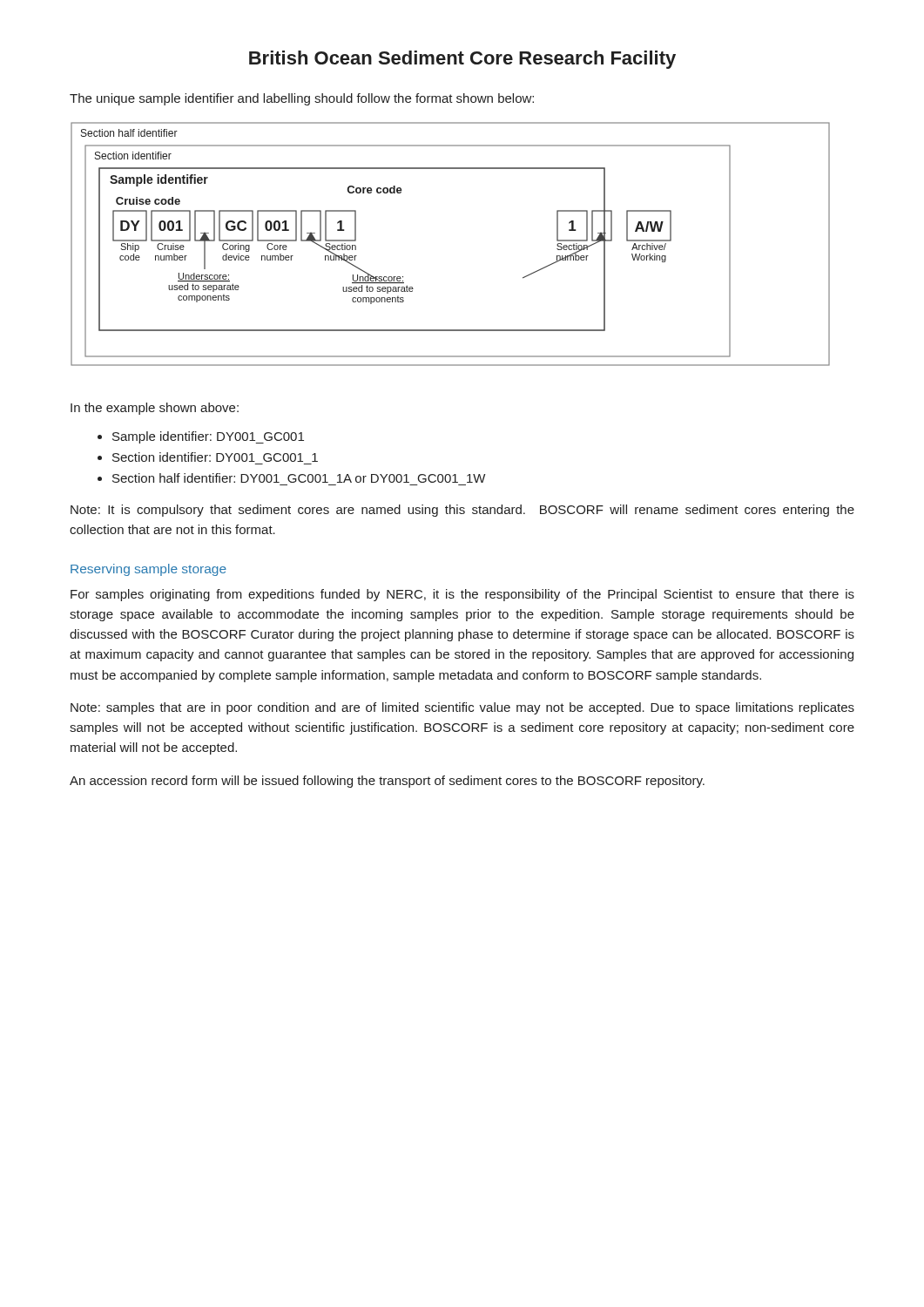The image size is (924, 1307).
Task: Click on the text block that reads "An accession record form will be issued following"
Action: [x=388, y=780]
